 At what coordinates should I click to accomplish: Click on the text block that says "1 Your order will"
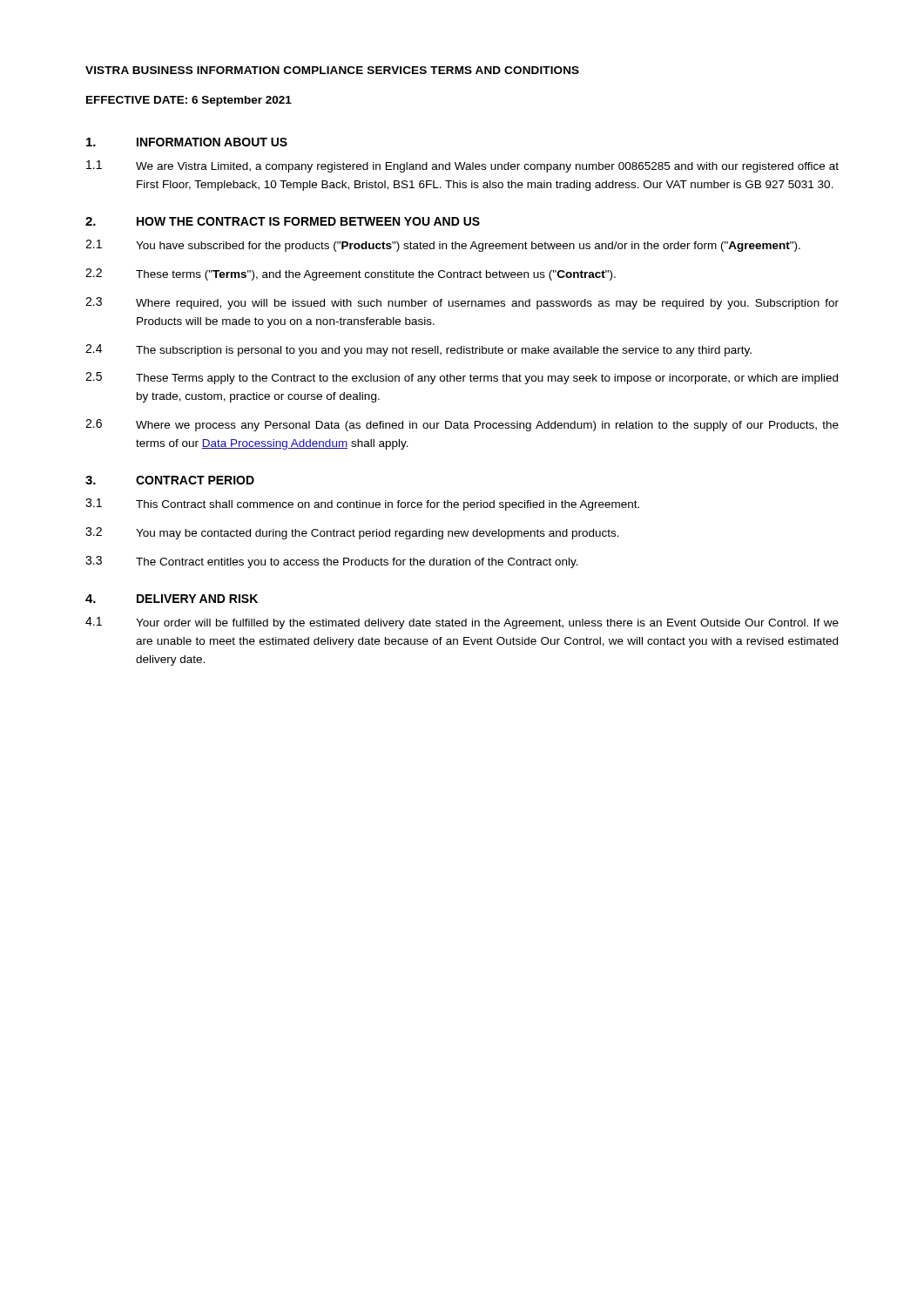(x=462, y=642)
